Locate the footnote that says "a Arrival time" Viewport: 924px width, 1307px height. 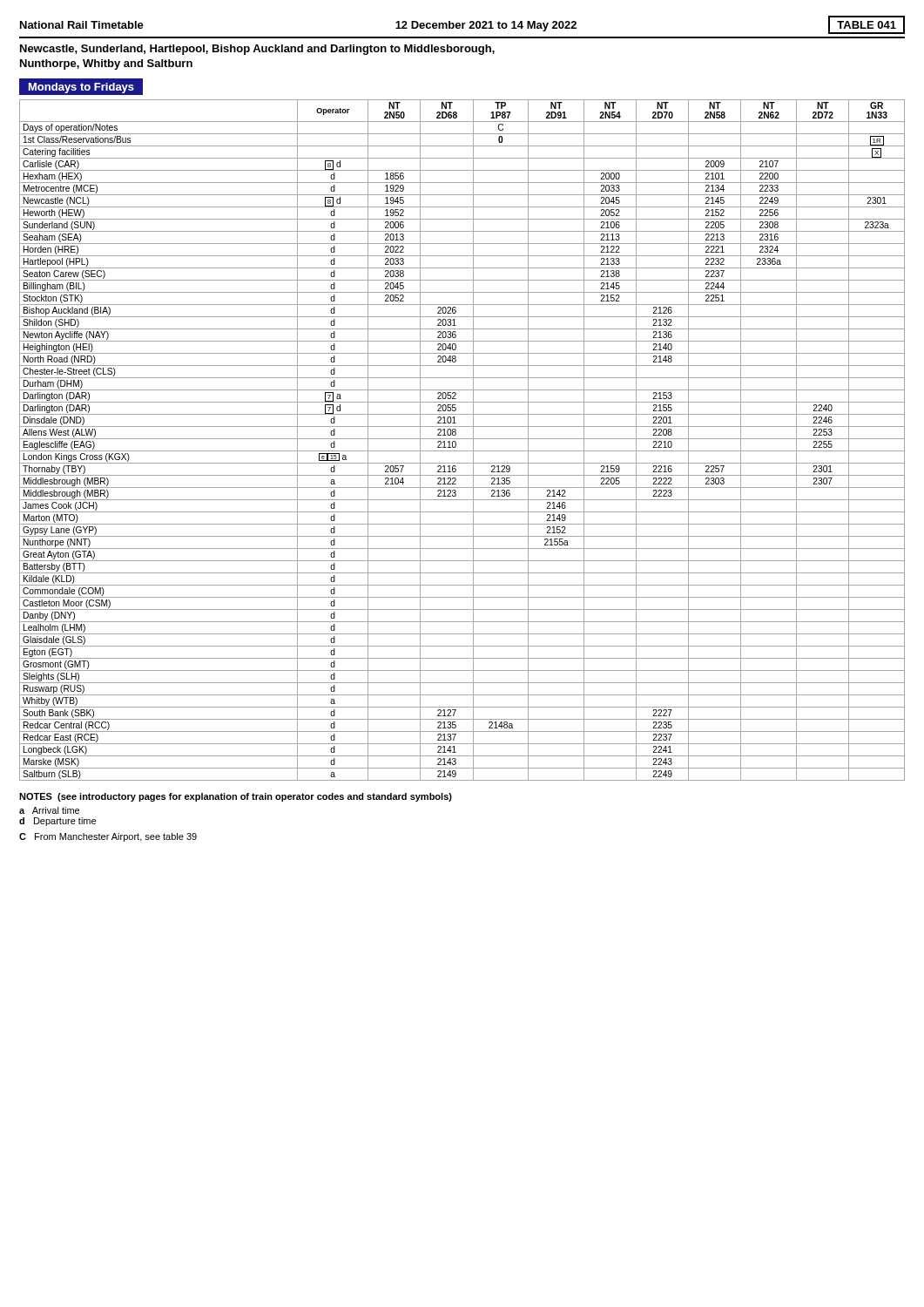pos(49,810)
